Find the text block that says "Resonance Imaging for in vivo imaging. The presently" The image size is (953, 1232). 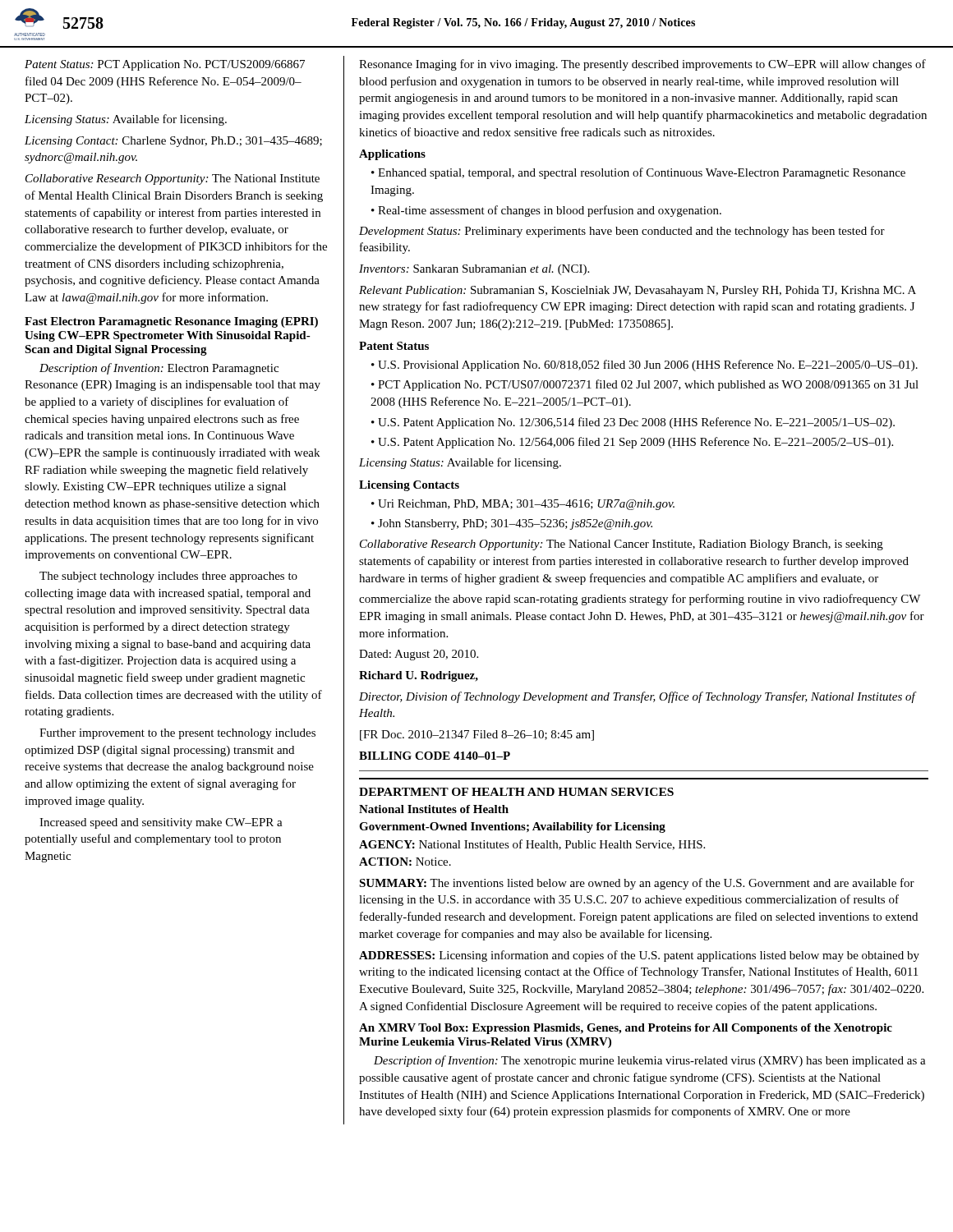click(644, 98)
